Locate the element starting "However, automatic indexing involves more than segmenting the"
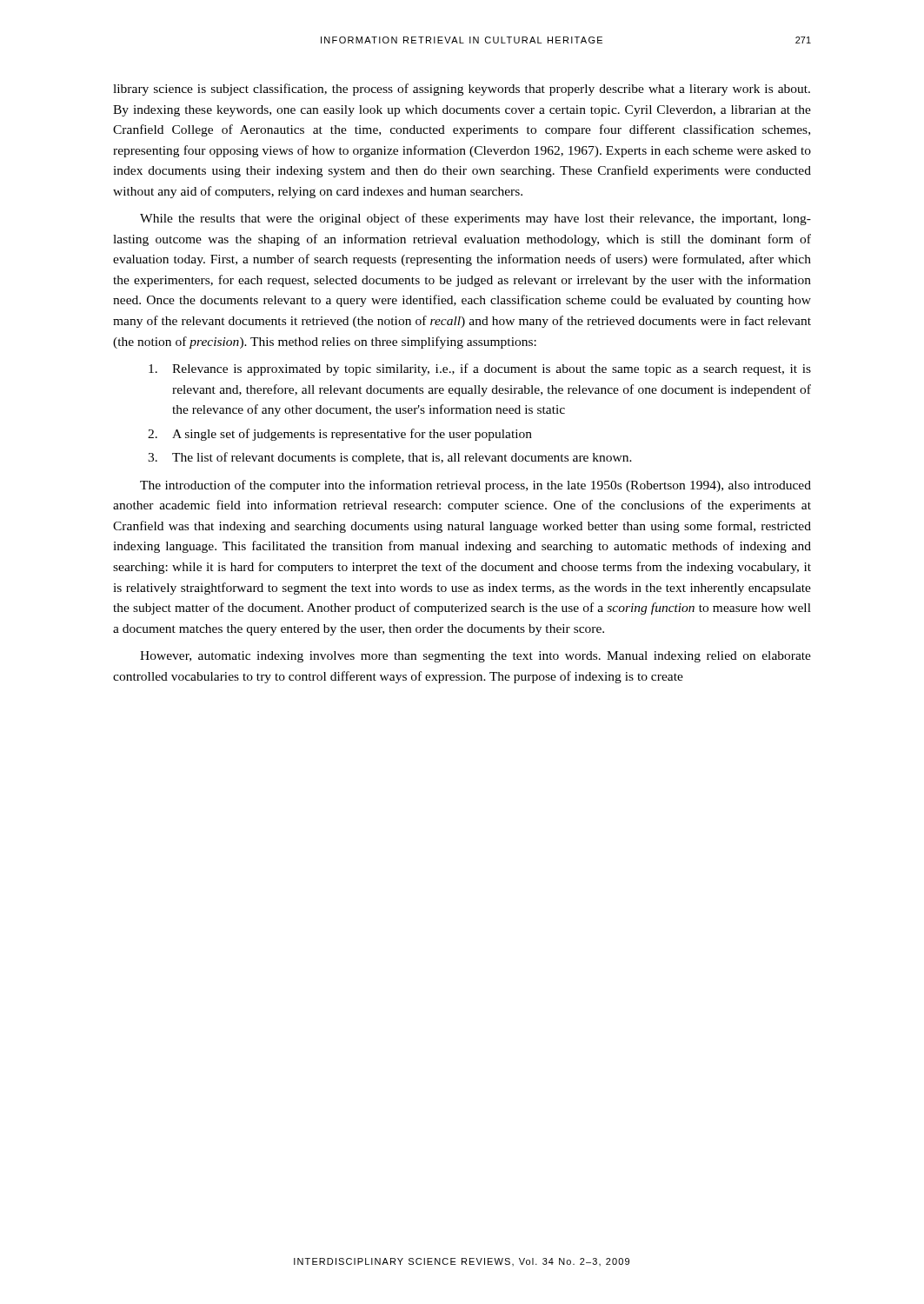 click(x=462, y=665)
